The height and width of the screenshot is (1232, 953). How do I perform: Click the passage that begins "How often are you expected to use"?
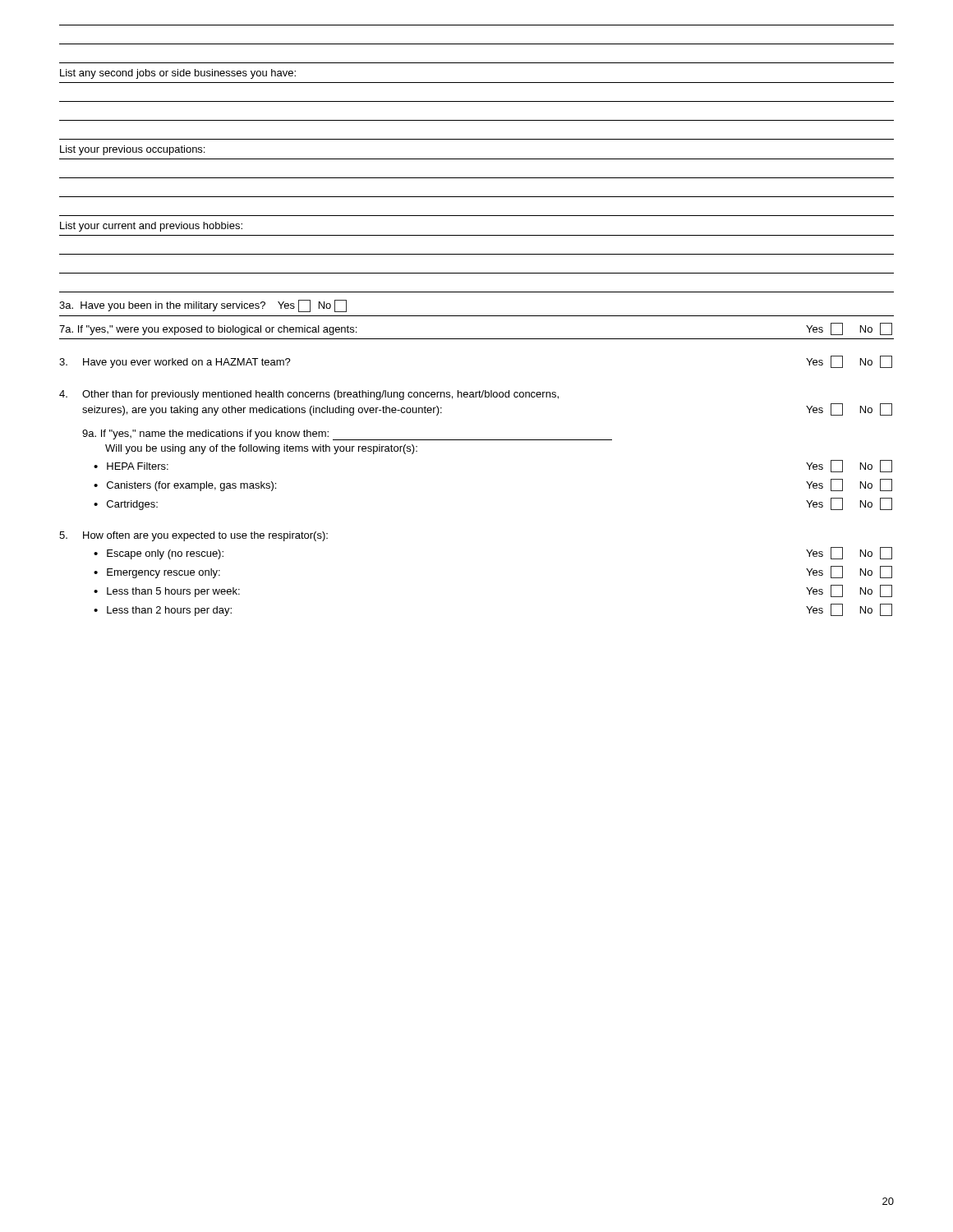click(193, 536)
